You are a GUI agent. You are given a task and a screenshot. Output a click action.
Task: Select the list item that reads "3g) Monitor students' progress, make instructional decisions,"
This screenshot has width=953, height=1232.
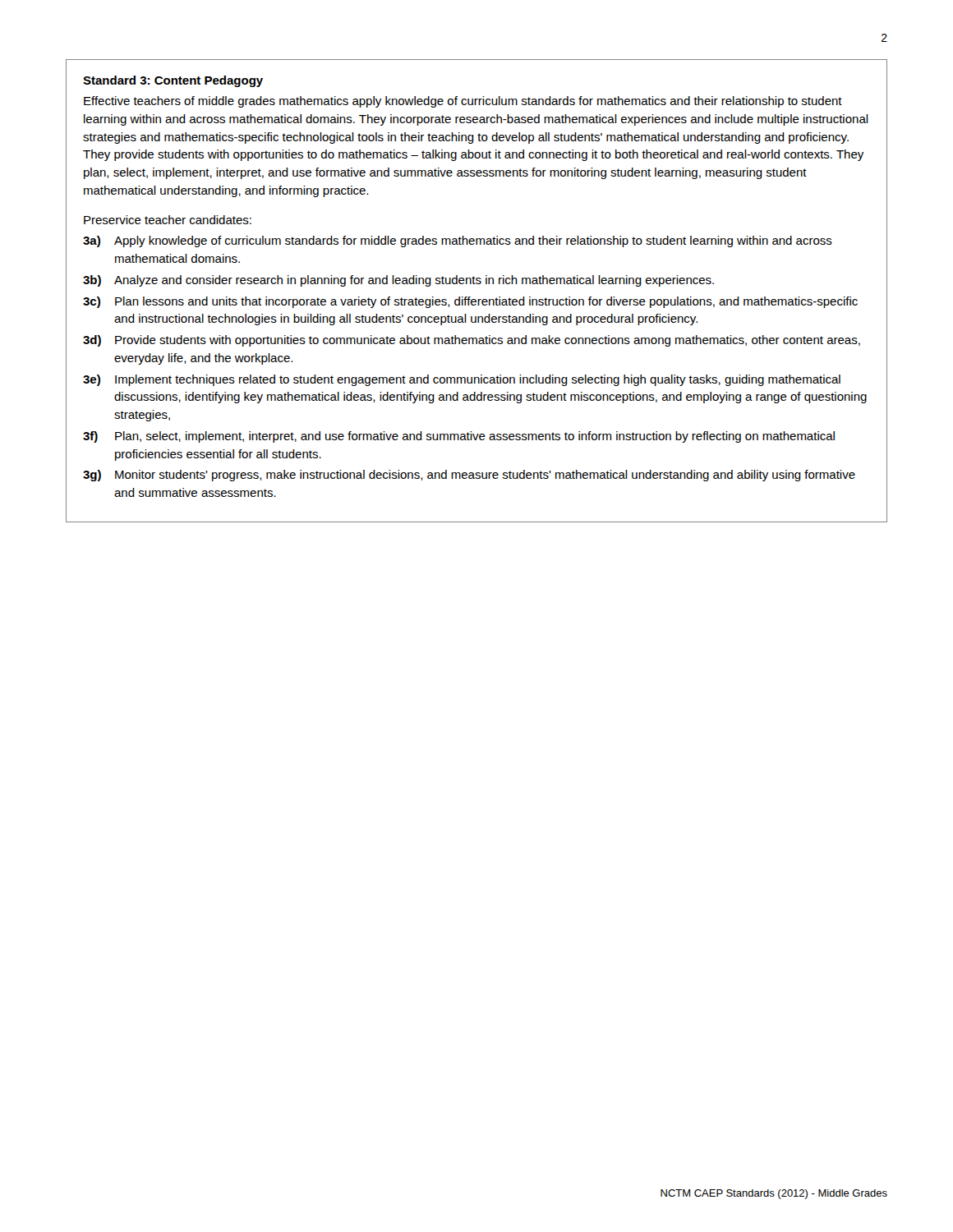(476, 484)
